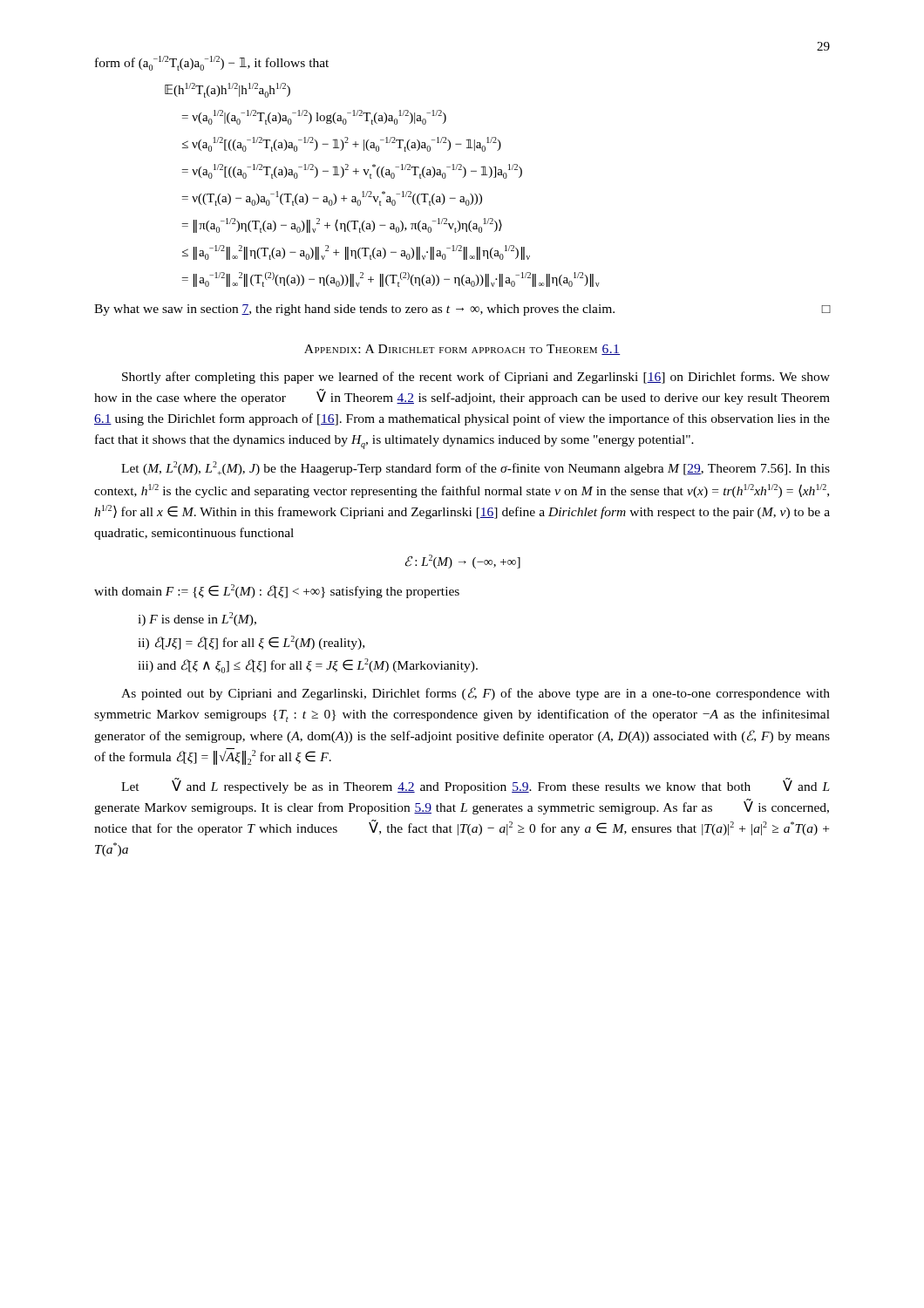
Task: Select the text block containing "with domain F := {ξ ∈"
Action: coord(277,591)
